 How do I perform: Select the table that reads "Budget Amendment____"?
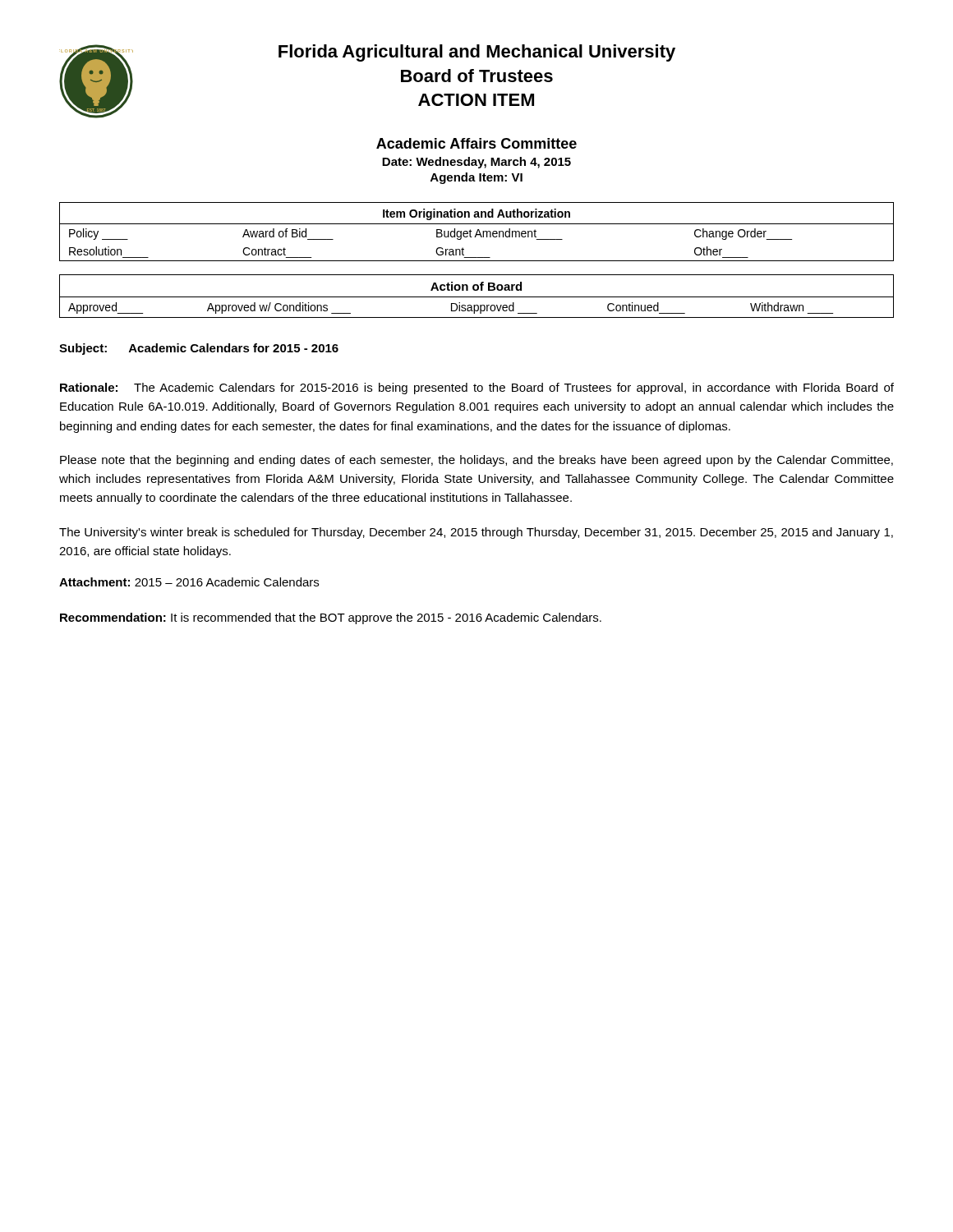pos(476,232)
